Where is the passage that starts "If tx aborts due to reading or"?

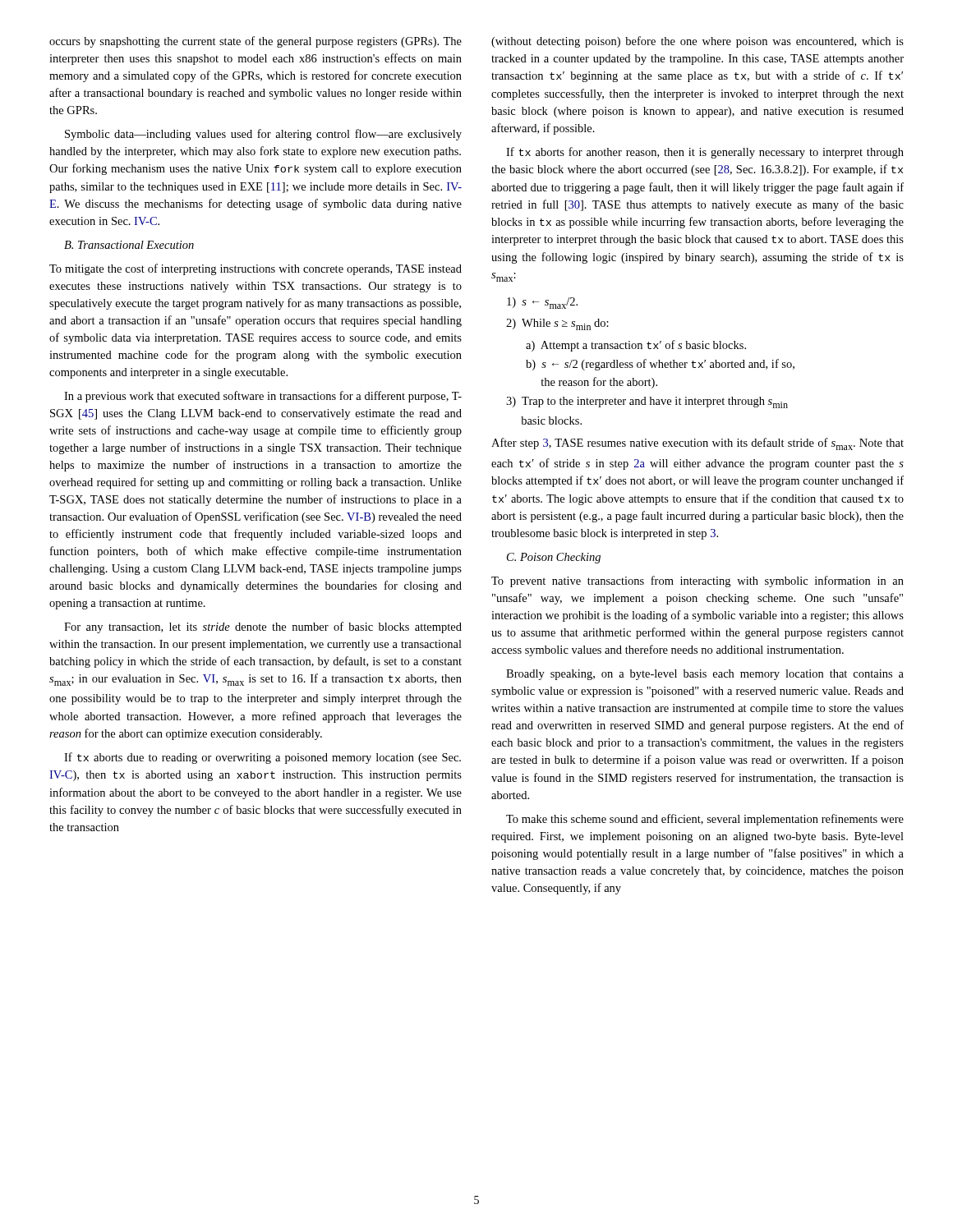tap(255, 792)
